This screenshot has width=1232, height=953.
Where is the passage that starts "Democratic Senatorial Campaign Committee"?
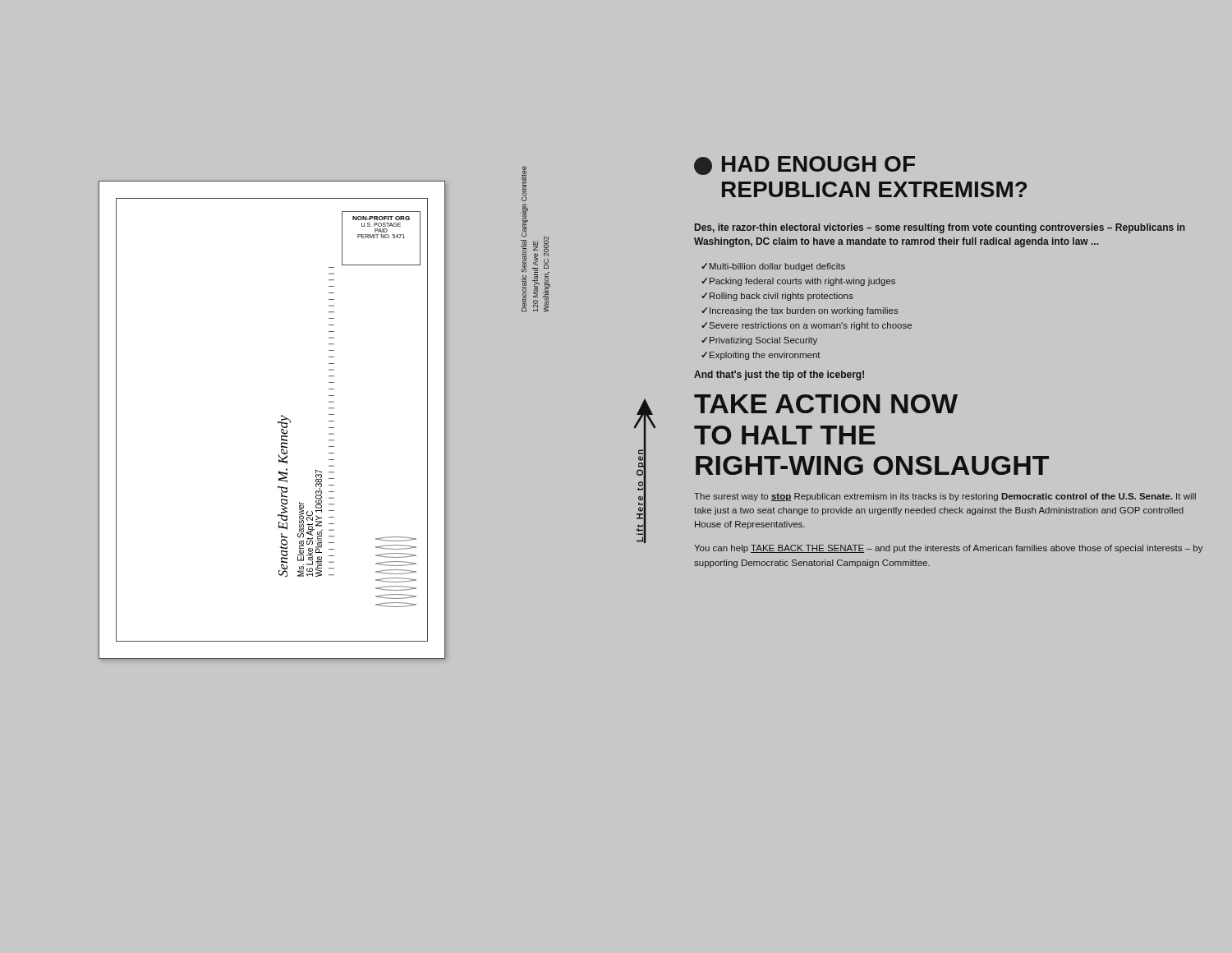point(535,239)
